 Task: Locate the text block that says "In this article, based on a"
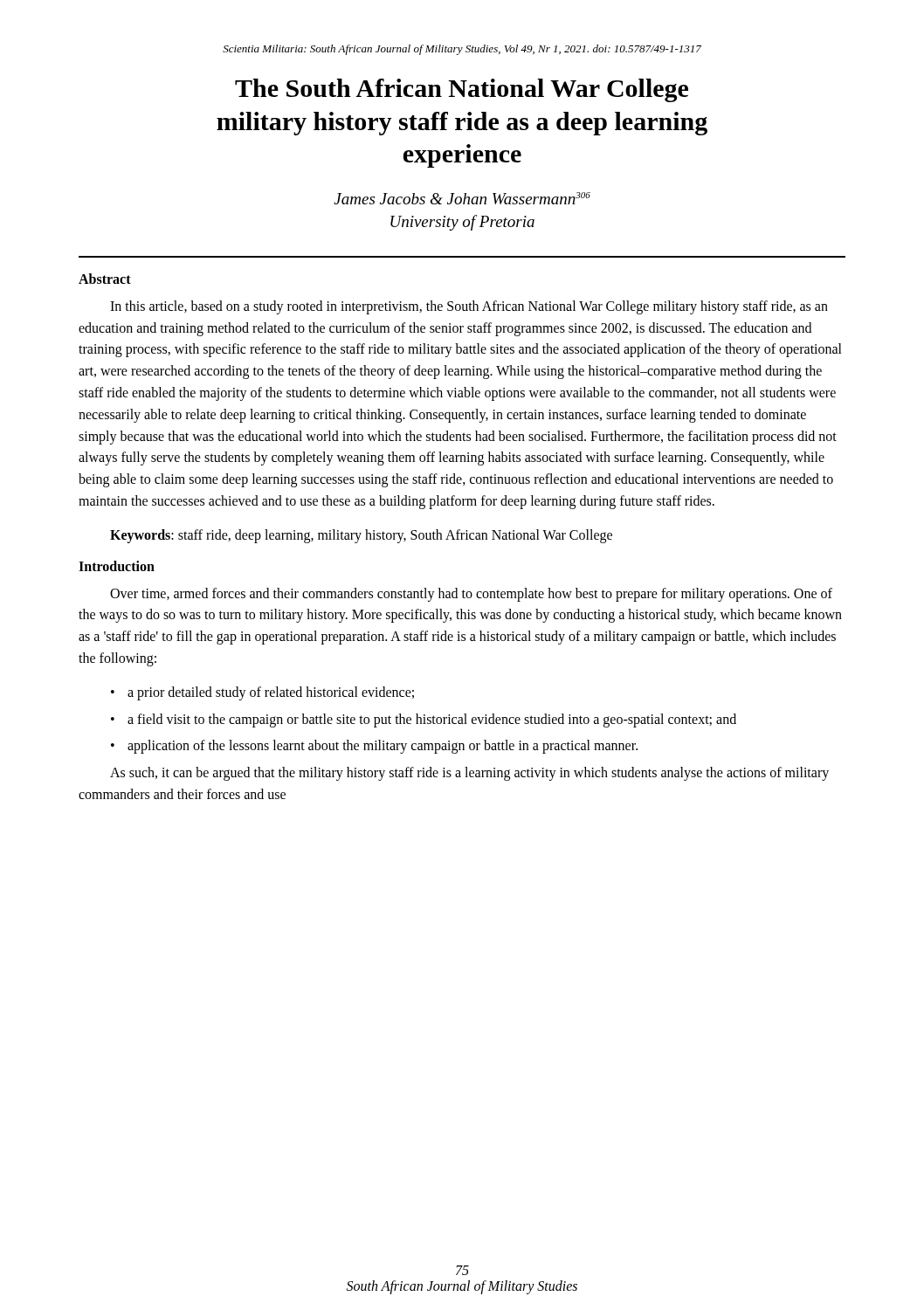pos(462,404)
